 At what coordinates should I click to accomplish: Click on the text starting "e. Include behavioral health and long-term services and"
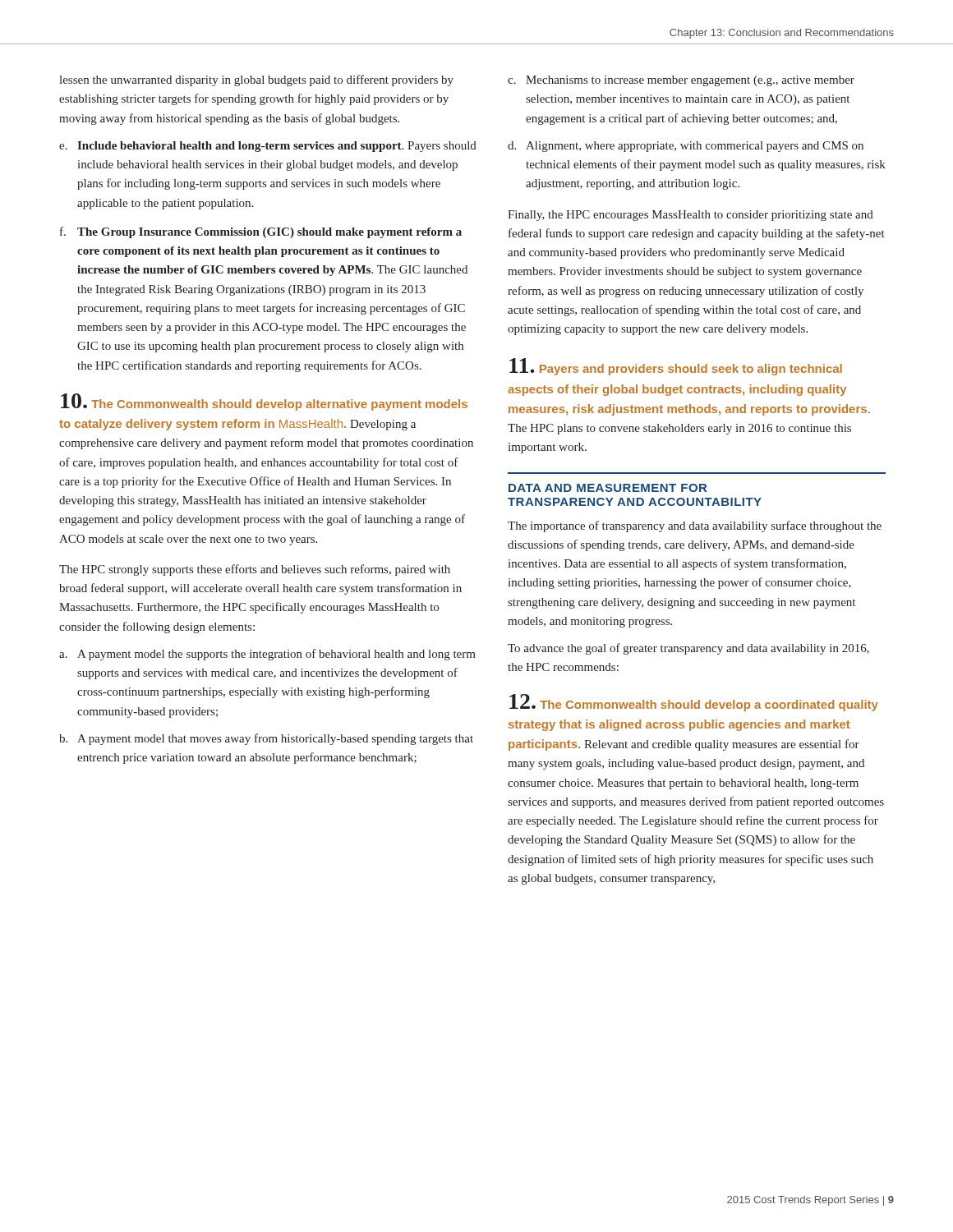pyautogui.click(x=269, y=174)
